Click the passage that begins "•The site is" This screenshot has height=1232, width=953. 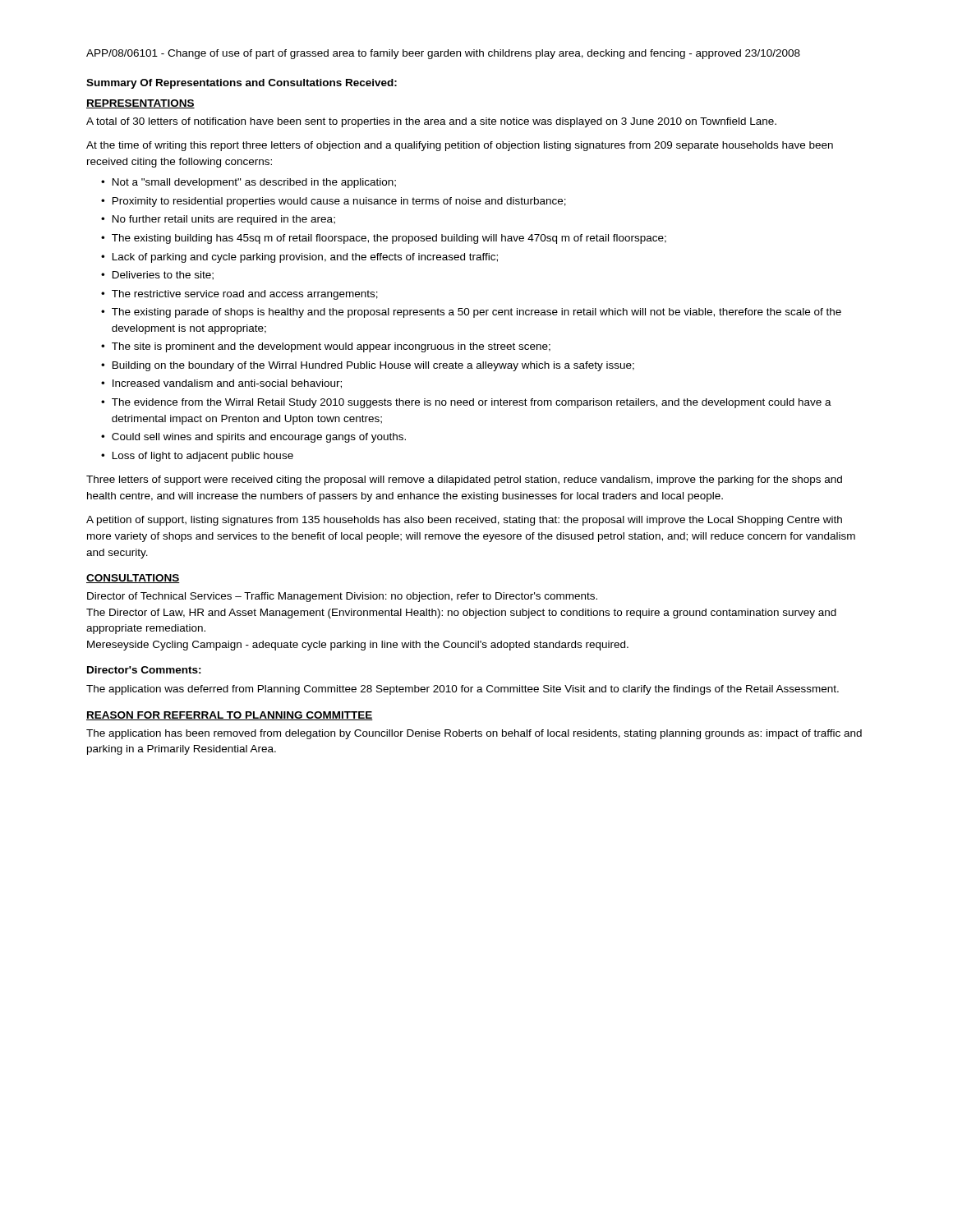click(x=326, y=347)
